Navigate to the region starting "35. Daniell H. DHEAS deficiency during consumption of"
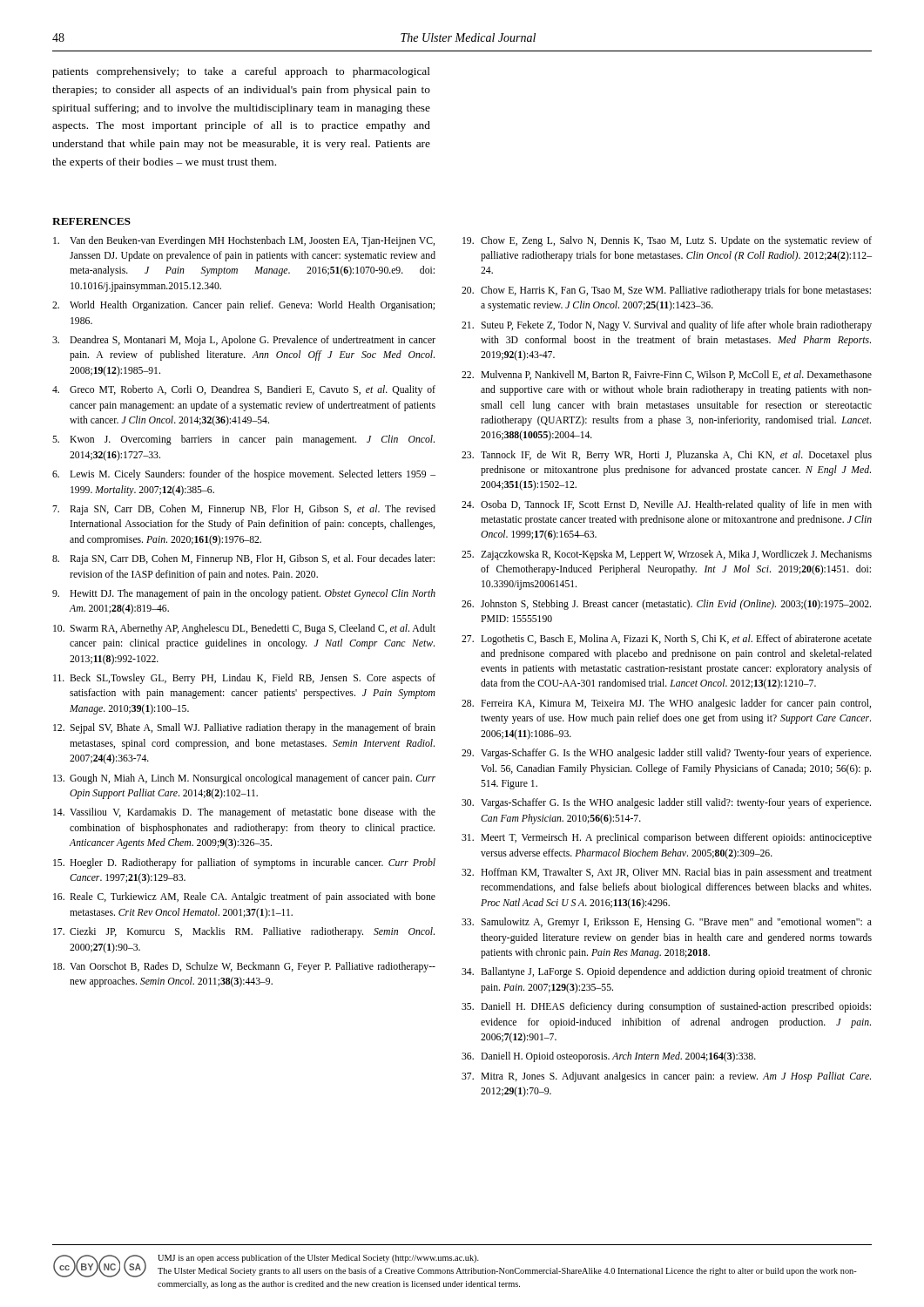Viewport: 924px width, 1307px height. pos(667,1022)
